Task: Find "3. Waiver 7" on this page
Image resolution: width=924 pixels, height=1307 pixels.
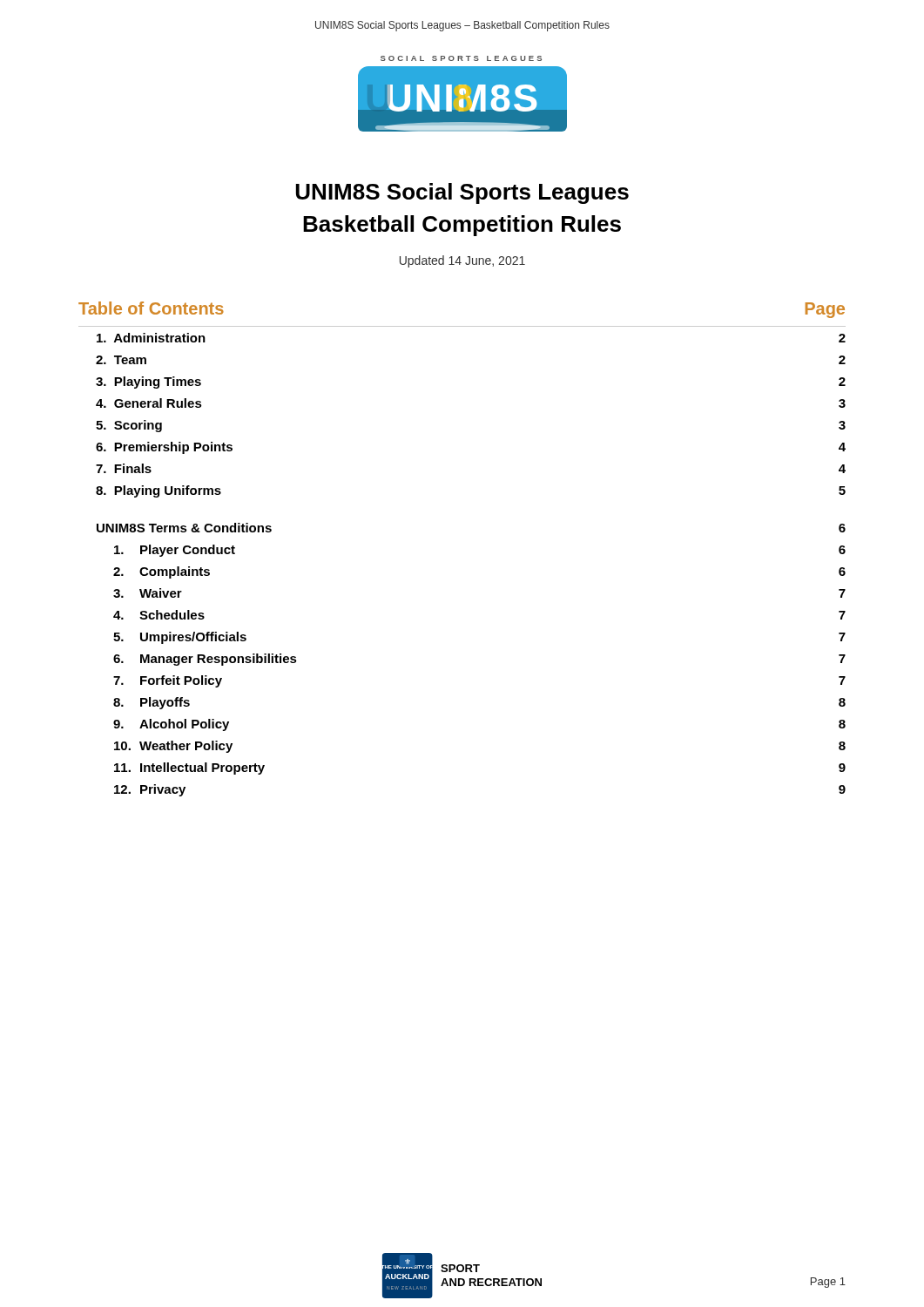Action: point(160,593)
